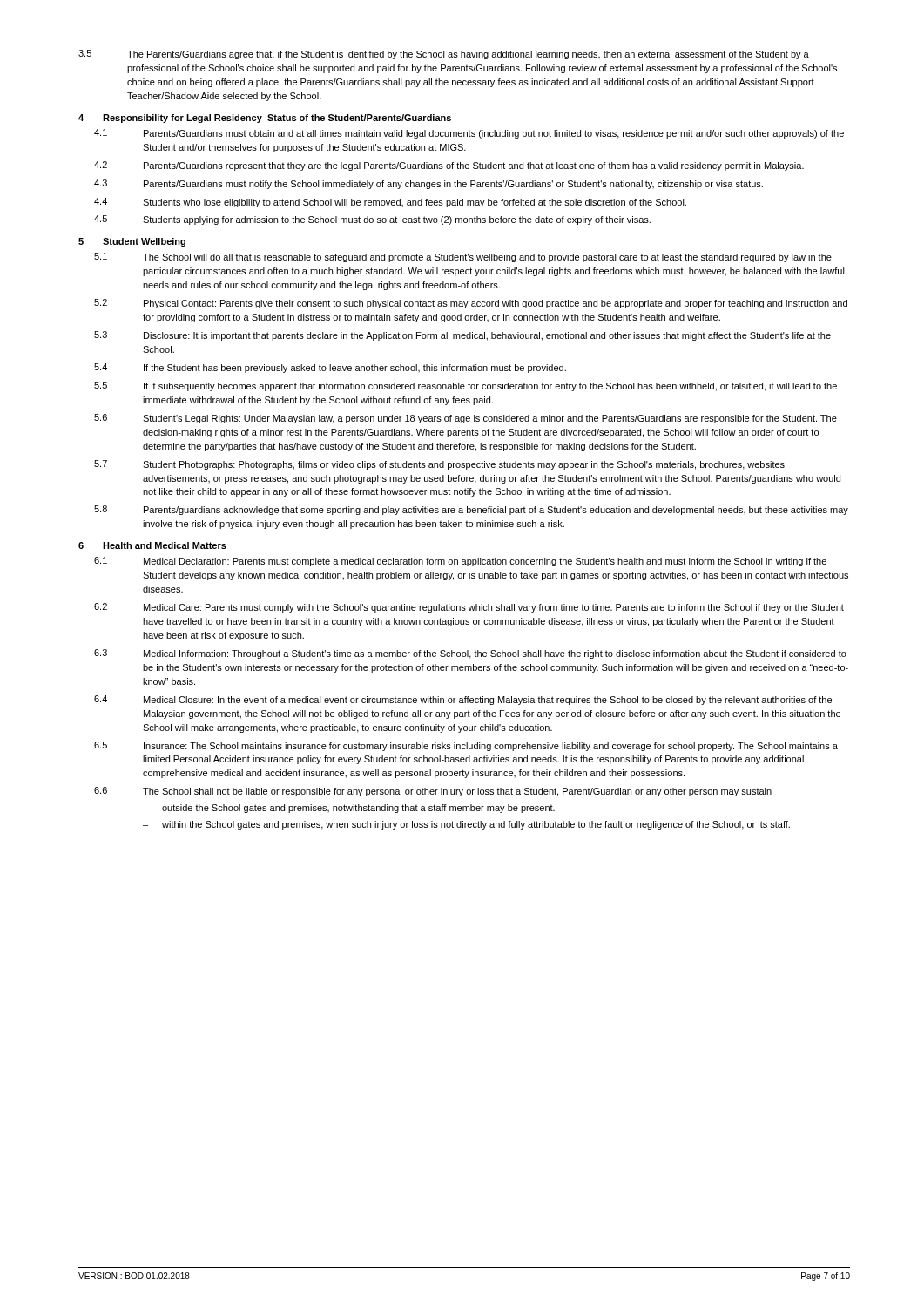
Task: Point to the block beginning "4.2 Parents/Guardians represent that they are the"
Action: pos(464,166)
